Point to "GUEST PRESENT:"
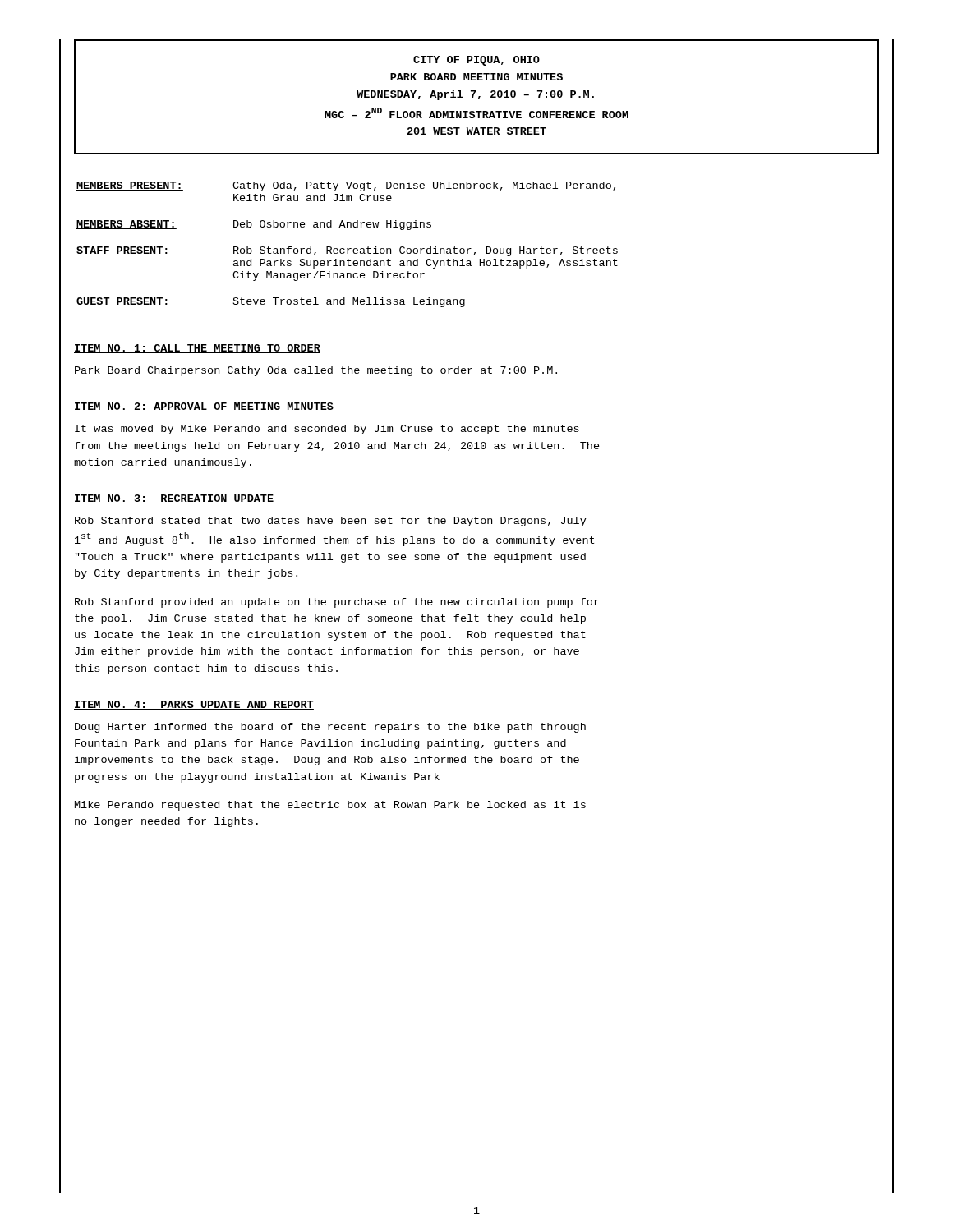Image resolution: width=953 pixels, height=1232 pixels. point(123,302)
